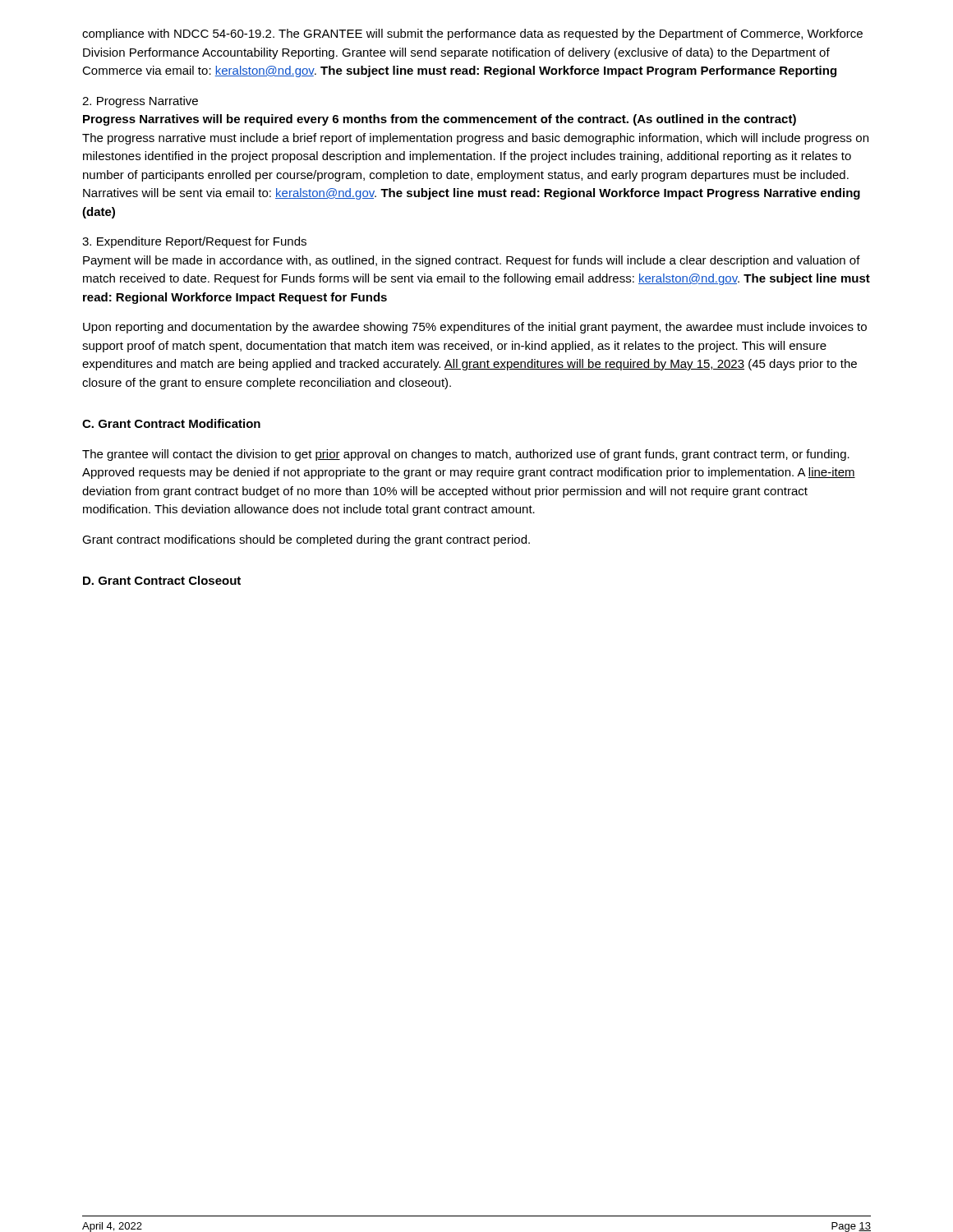Image resolution: width=953 pixels, height=1232 pixels.
Task: Find the text block starting "Progress Narrative"
Action: point(140,100)
